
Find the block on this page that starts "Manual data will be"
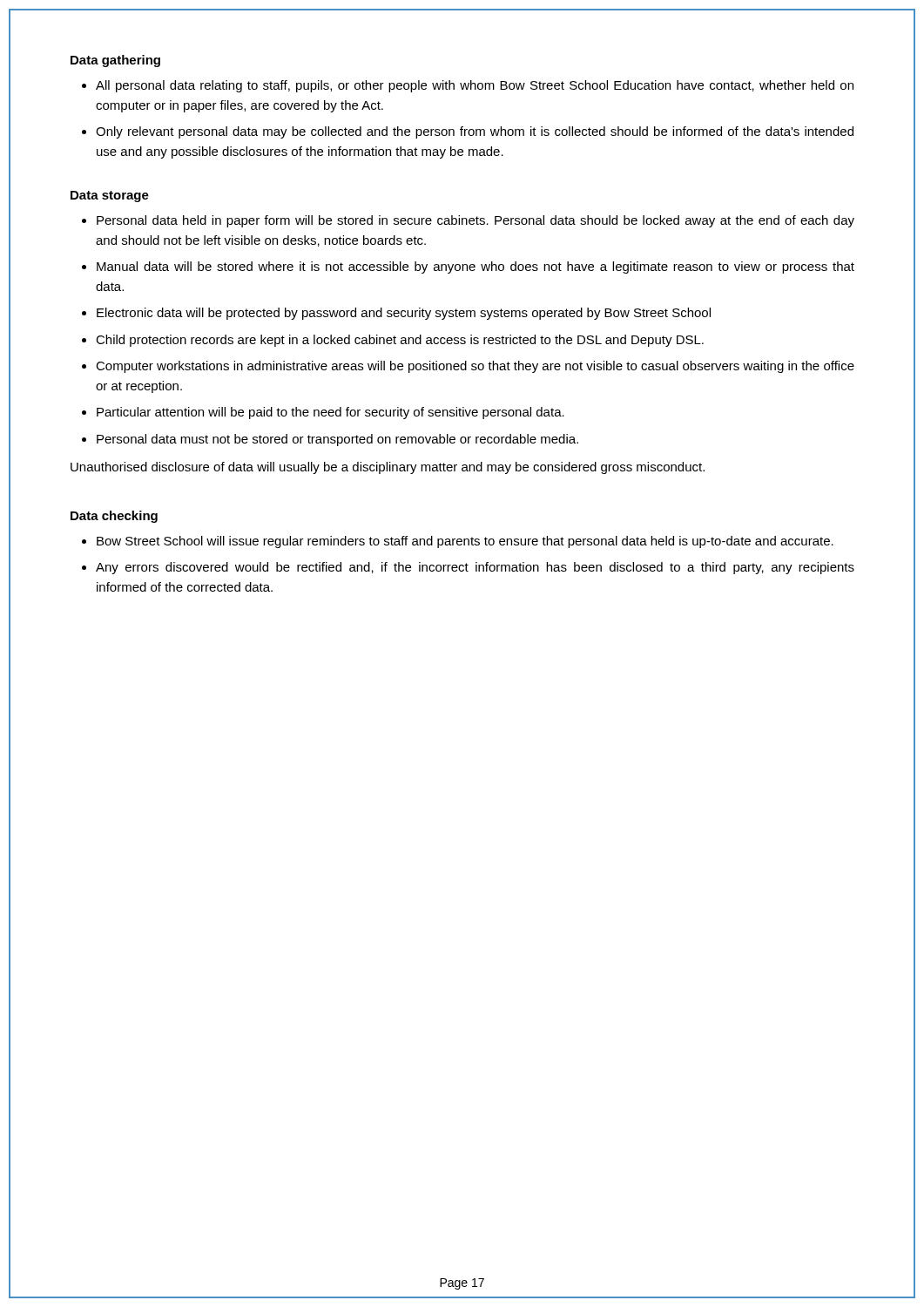pyautogui.click(x=475, y=276)
